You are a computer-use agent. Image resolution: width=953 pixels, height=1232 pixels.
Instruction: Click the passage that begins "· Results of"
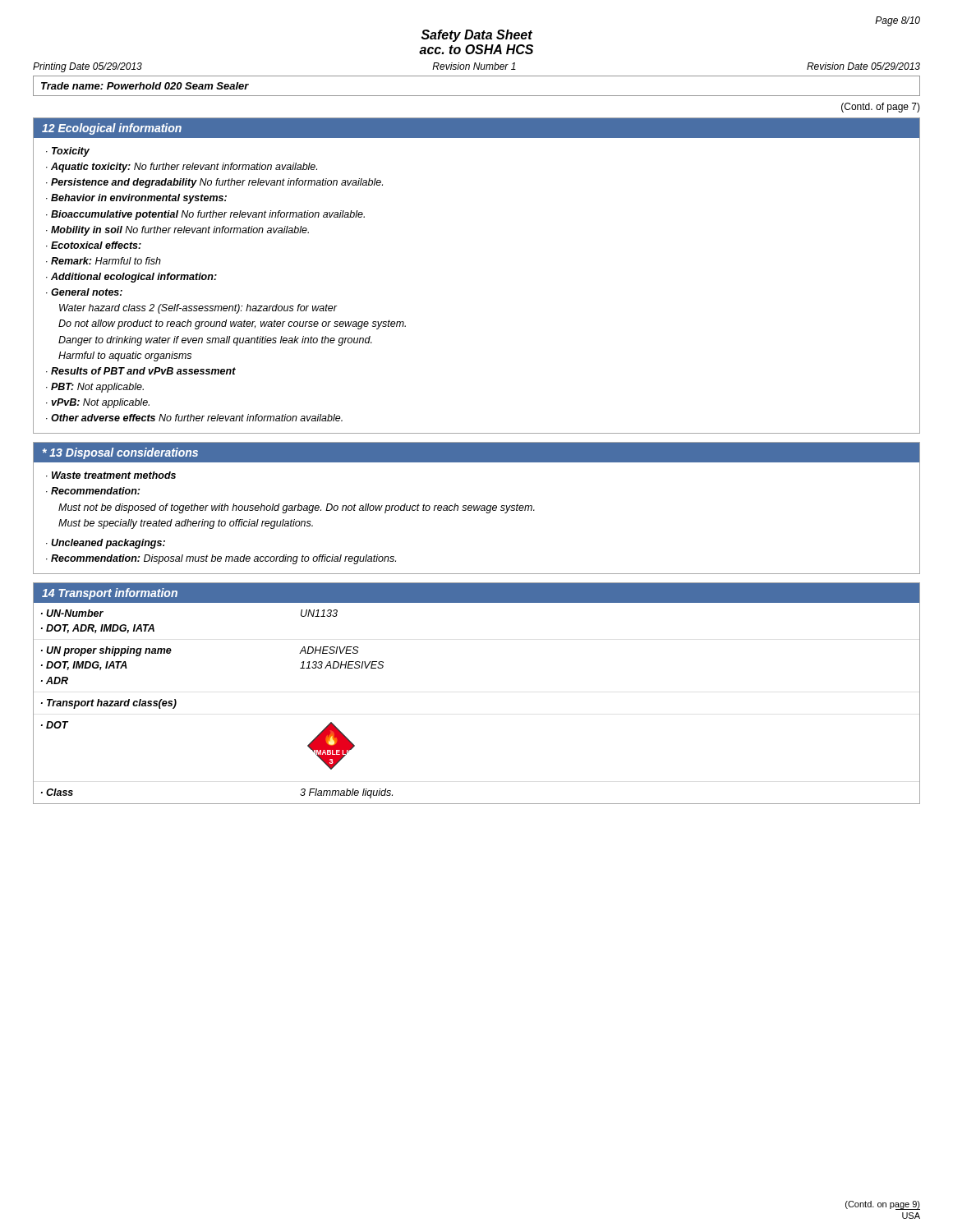click(140, 371)
